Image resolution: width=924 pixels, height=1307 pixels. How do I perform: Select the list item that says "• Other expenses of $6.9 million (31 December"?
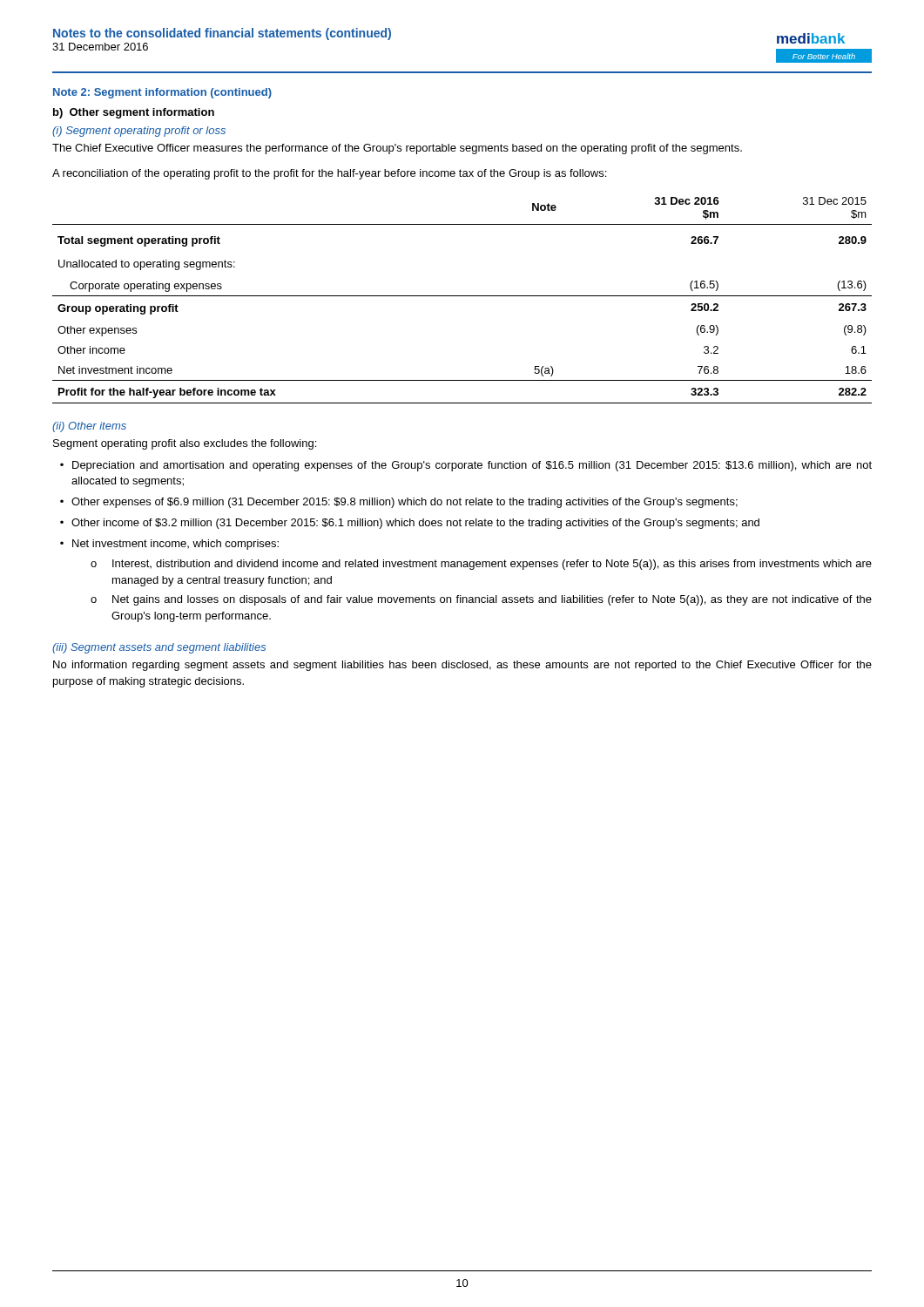point(462,502)
